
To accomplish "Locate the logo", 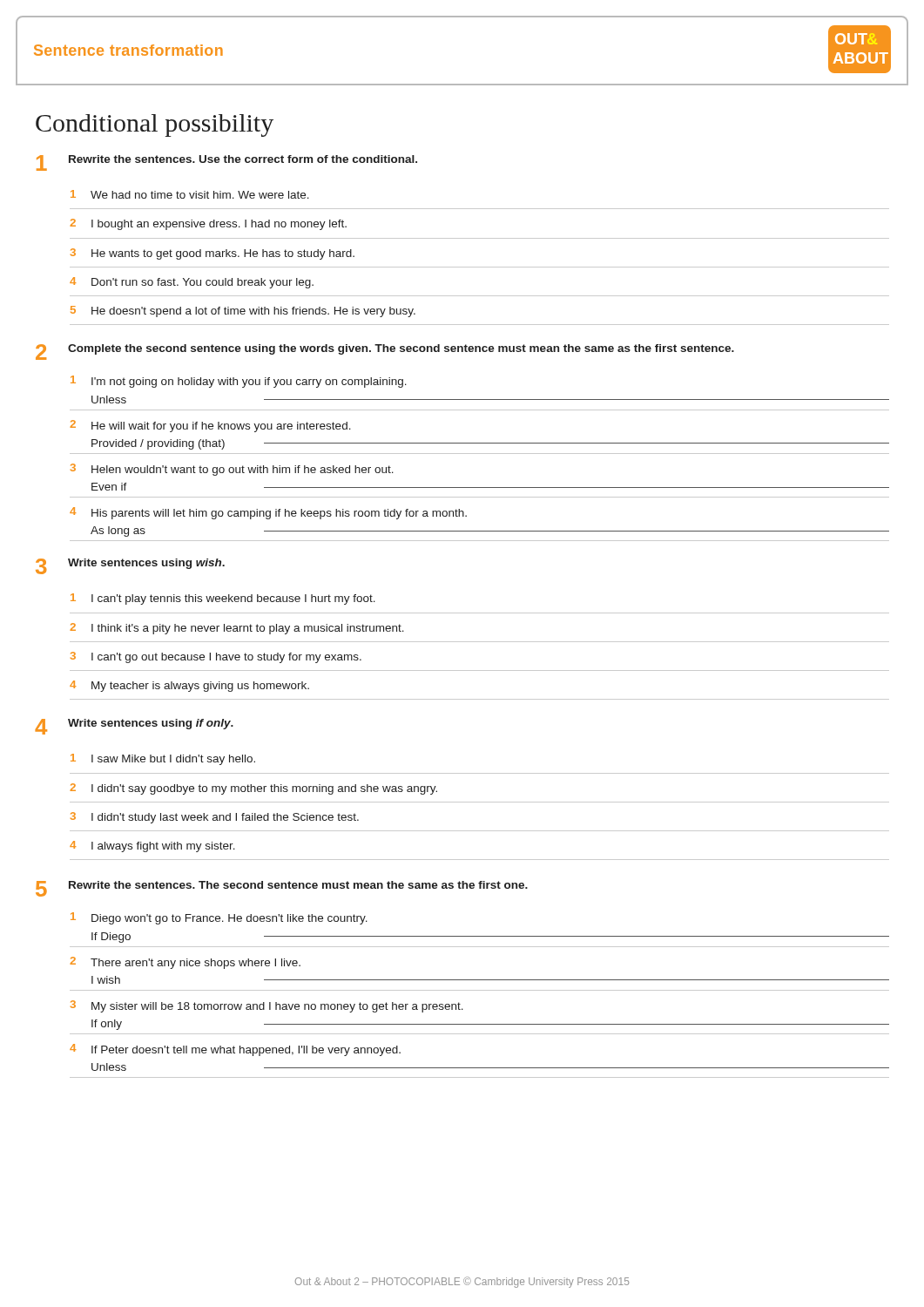I will click(x=860, y=51).
